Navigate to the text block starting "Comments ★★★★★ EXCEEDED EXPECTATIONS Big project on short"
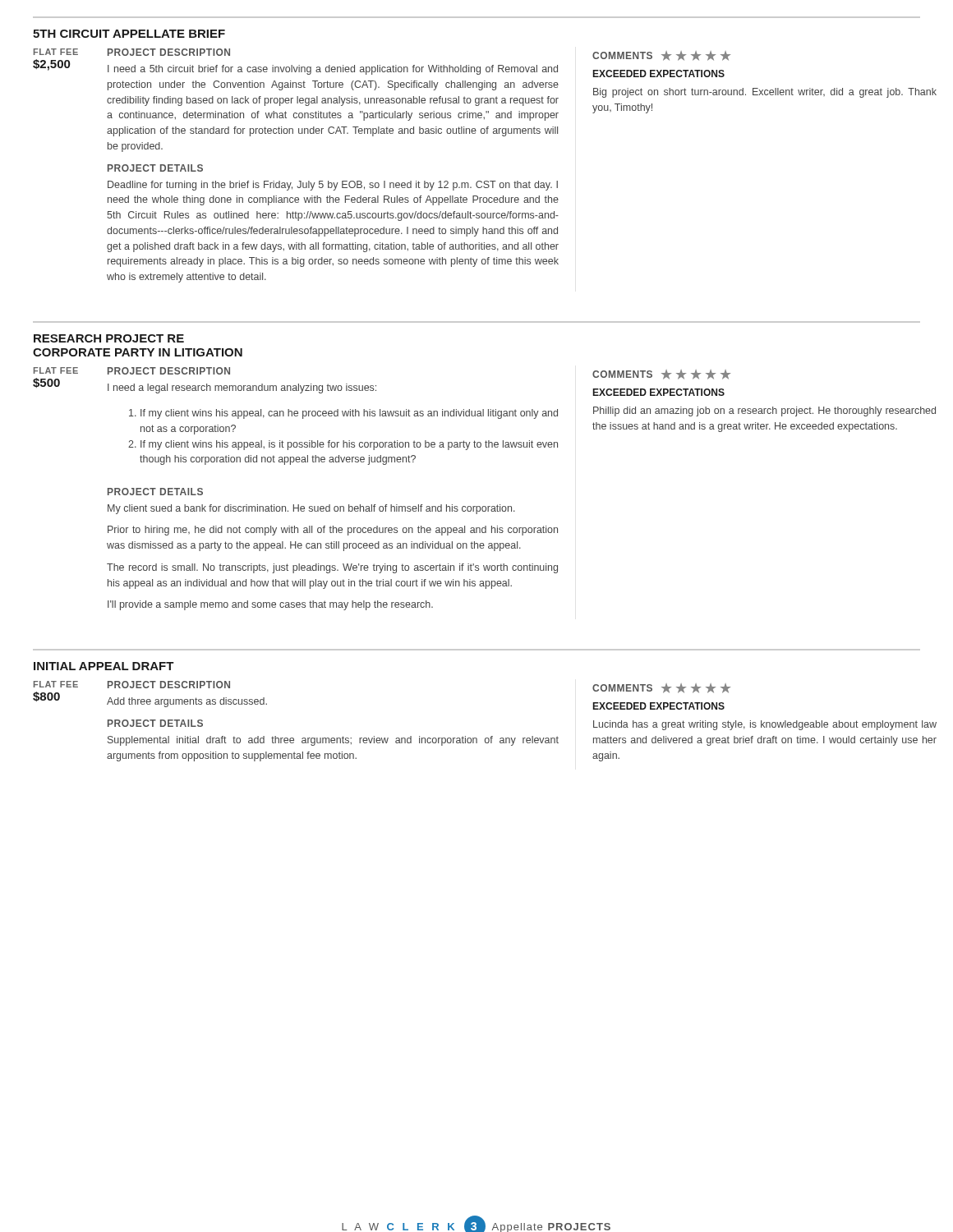Viewport: 953px width, 1232px height. [x=764, y=81]
